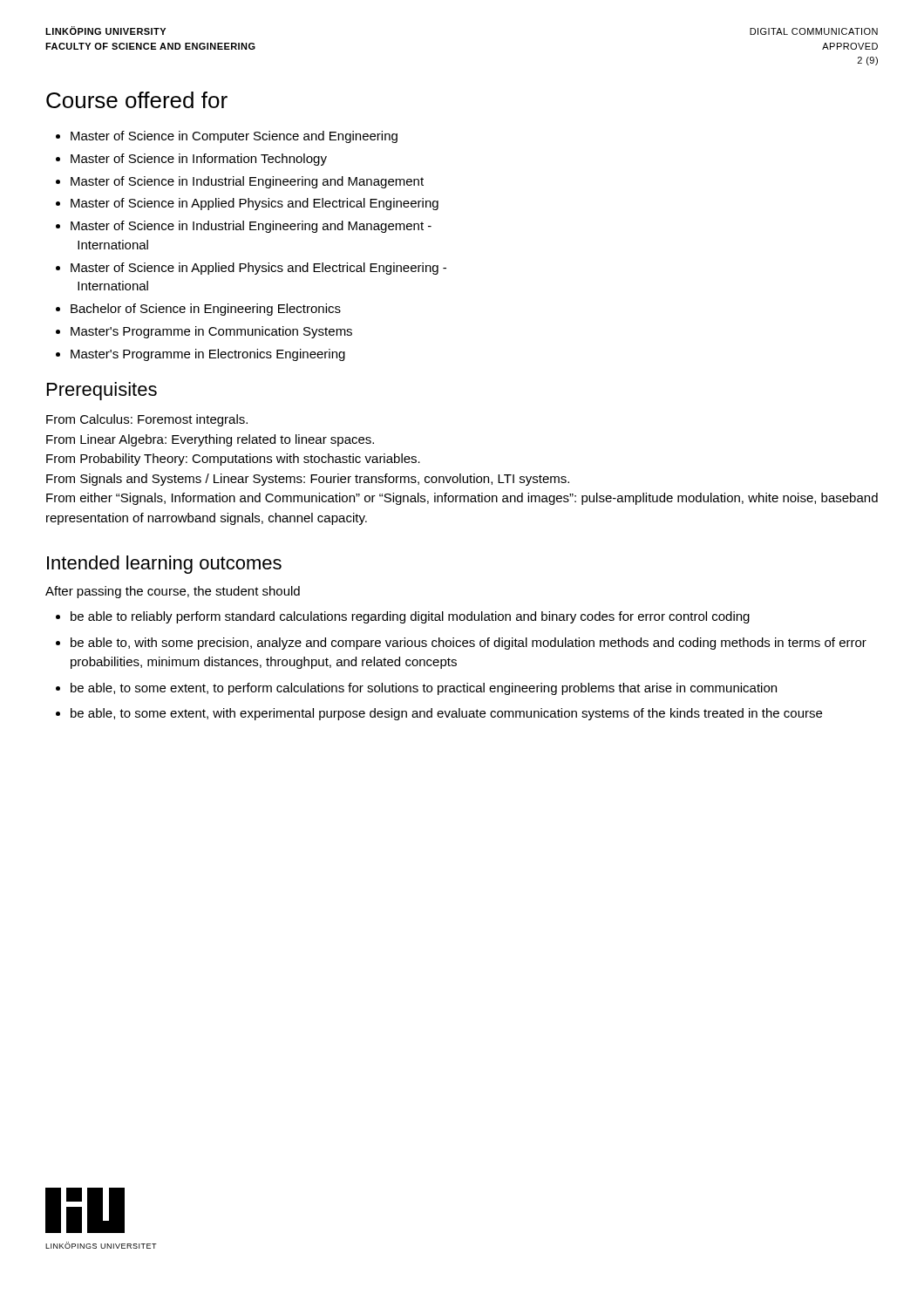
Task: Select the title
Action: click(x=136, y=100)
